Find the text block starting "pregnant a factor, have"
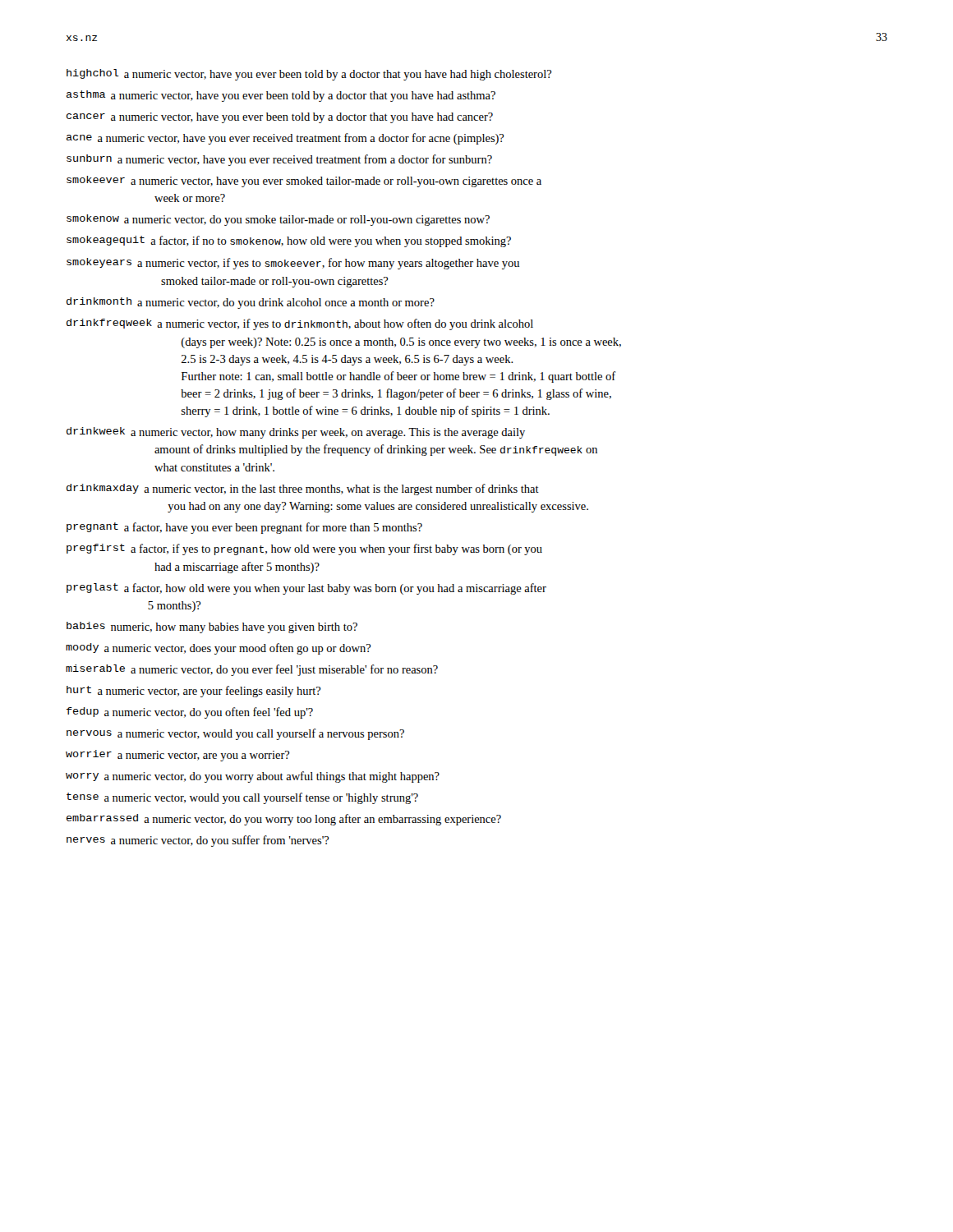 point(244,528)
